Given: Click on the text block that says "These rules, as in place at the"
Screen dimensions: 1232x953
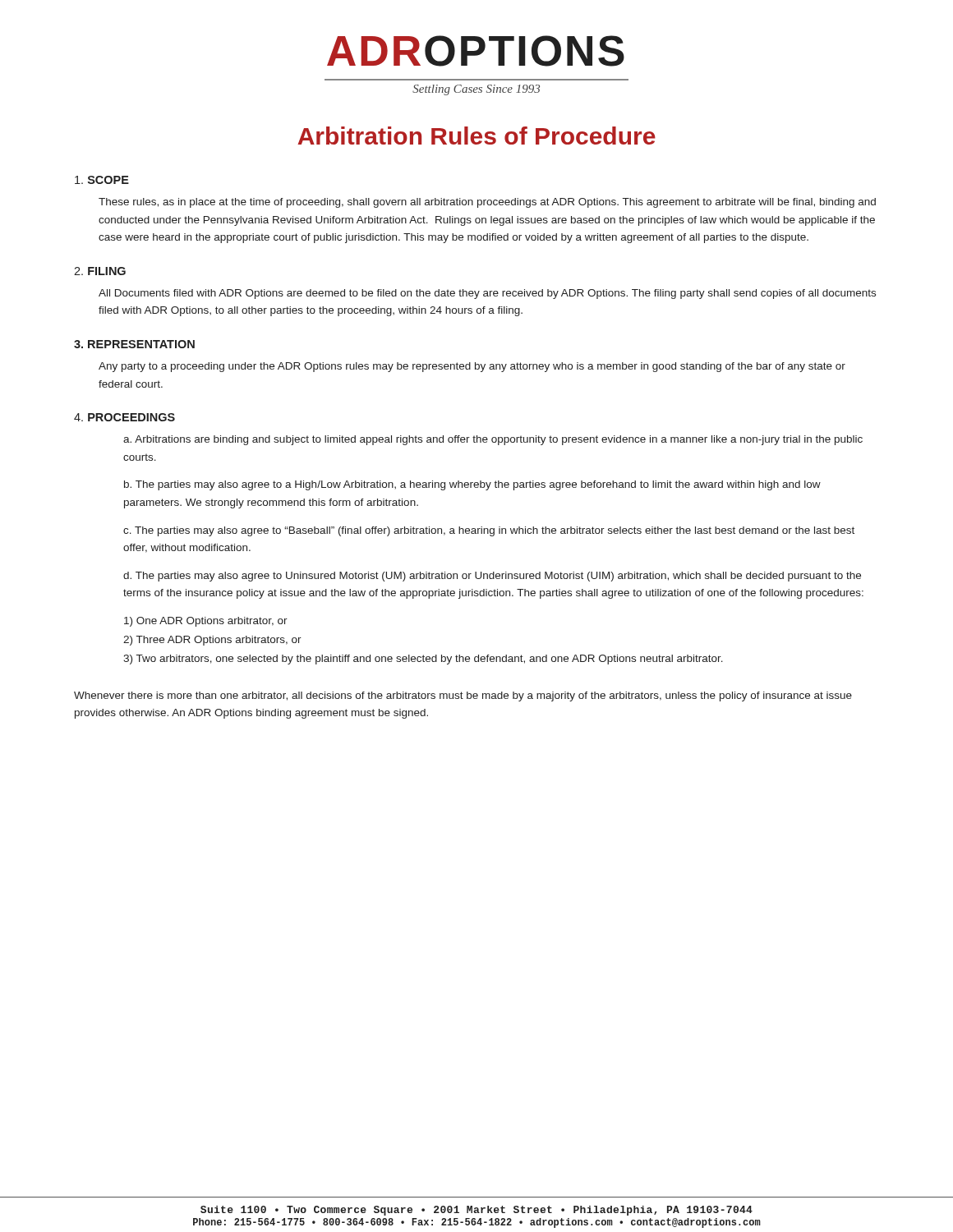Looking at the screenshot, I should [x=489, y=220].
